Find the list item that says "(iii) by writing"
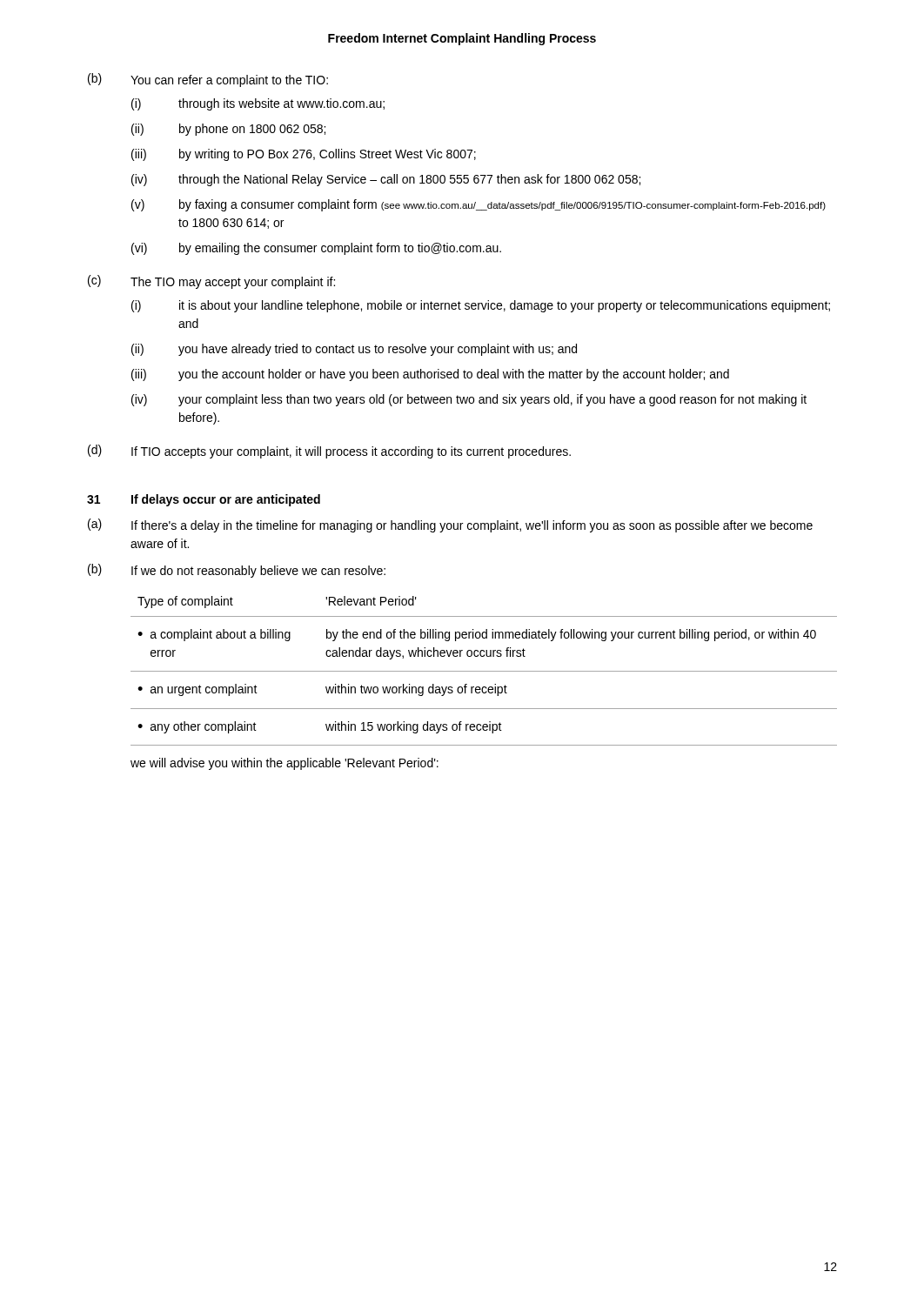The image size is (924, 1305). point(484,154)
